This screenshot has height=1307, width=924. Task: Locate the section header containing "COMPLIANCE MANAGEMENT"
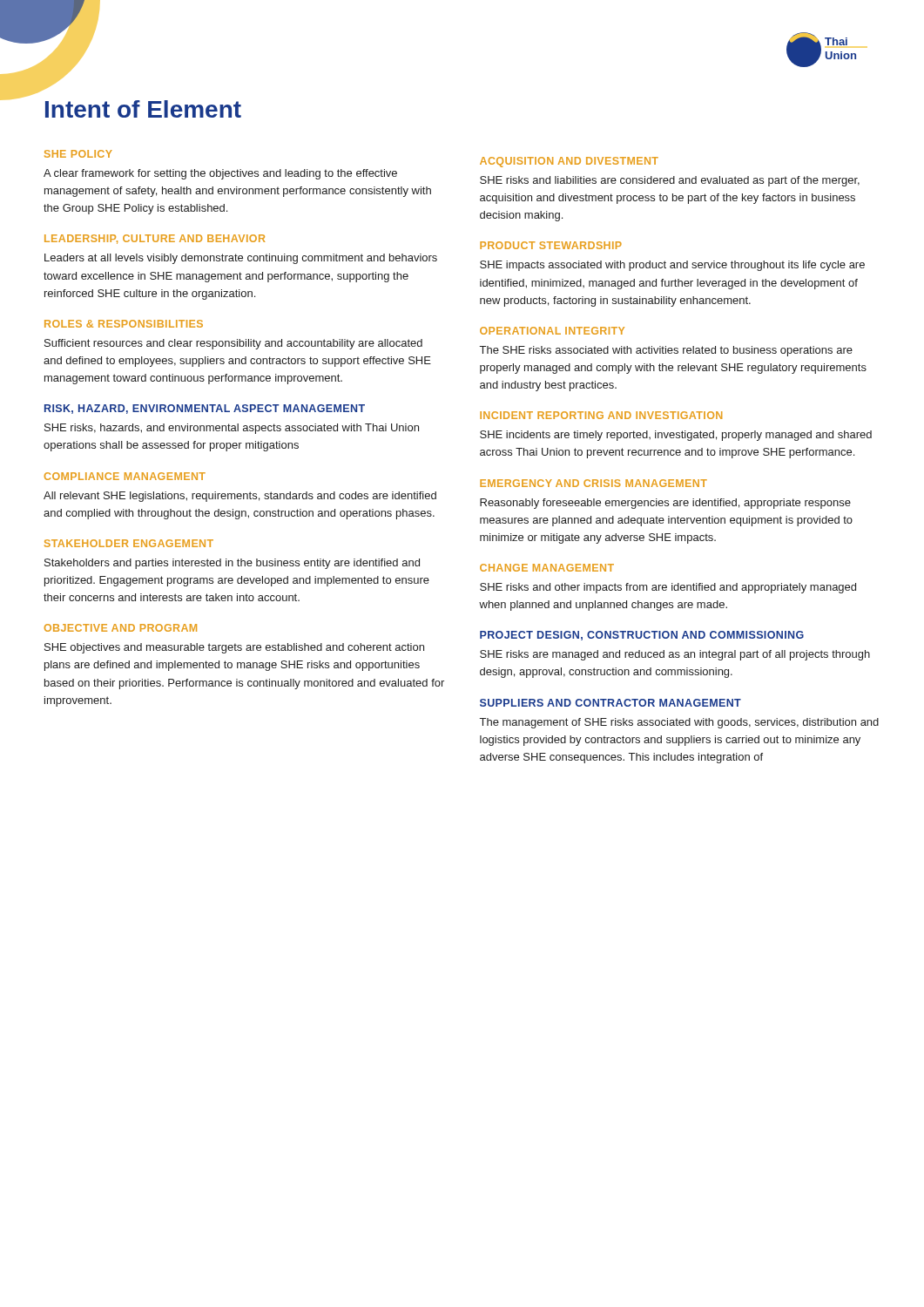125,476
